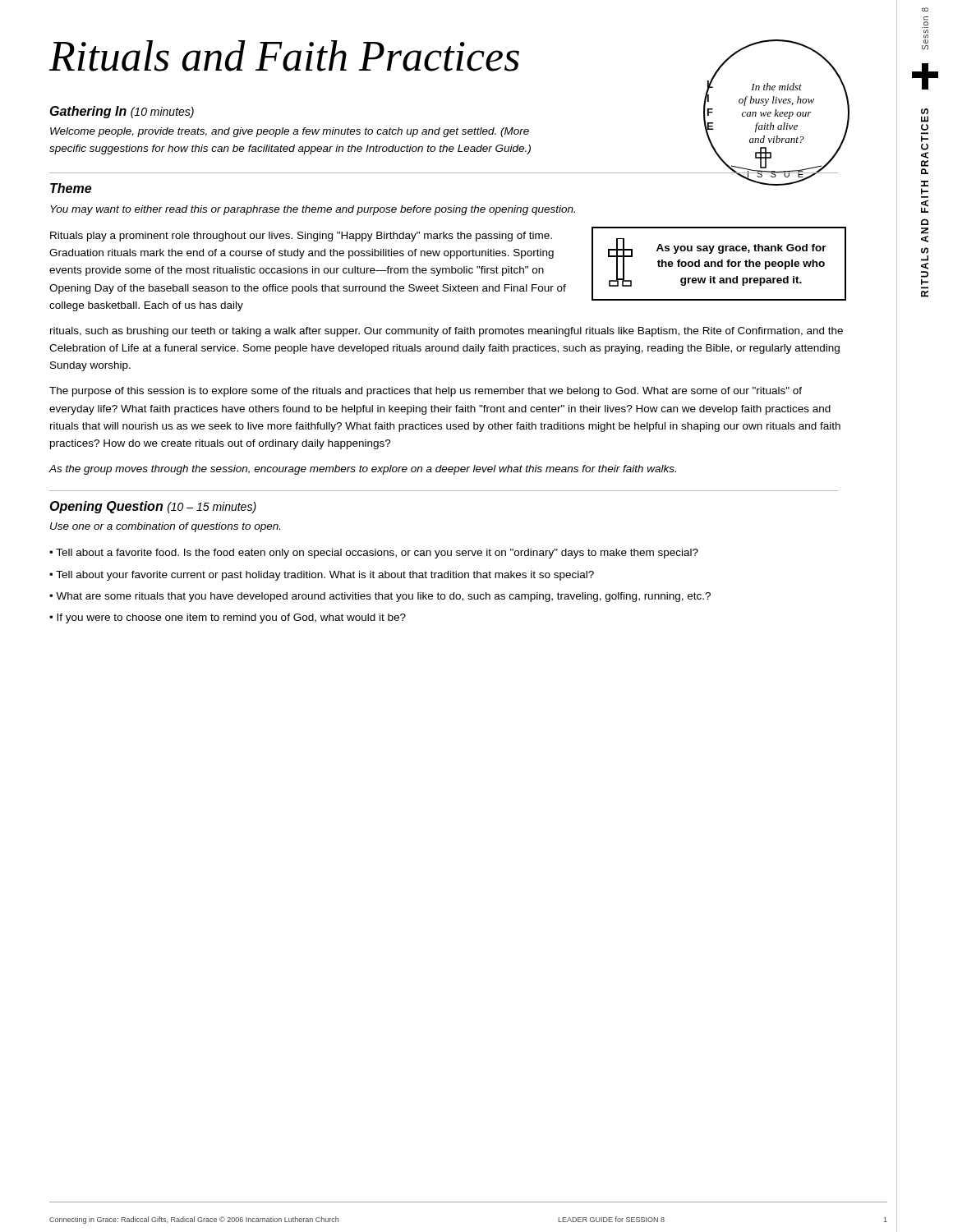Image resolution: width=953 pixels, height=1232 pixels.
Task: Find the block on this page that starts "Welcome people, provide treats, and give"
Action: (x=290, y=140)
